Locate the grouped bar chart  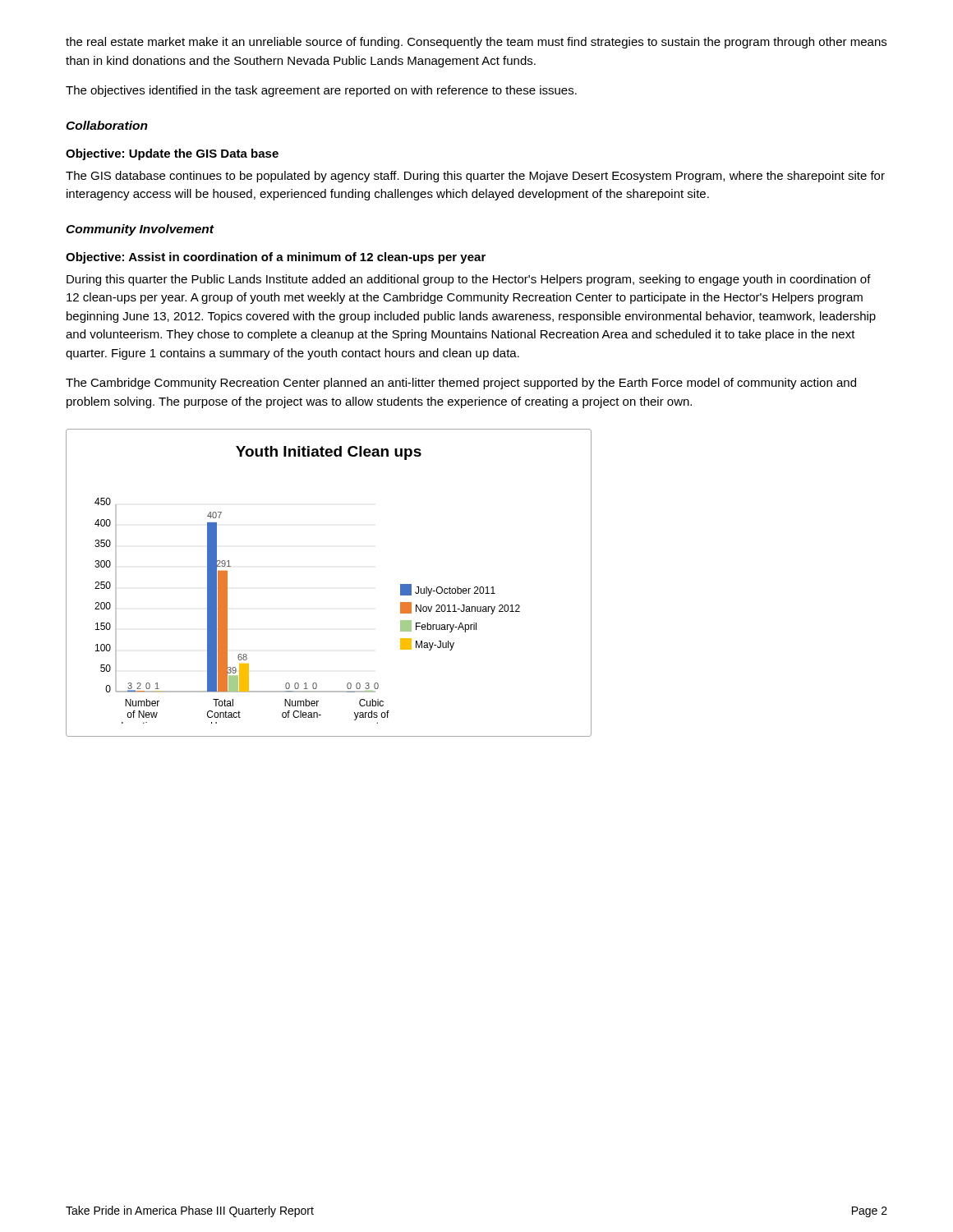(329, 583)
